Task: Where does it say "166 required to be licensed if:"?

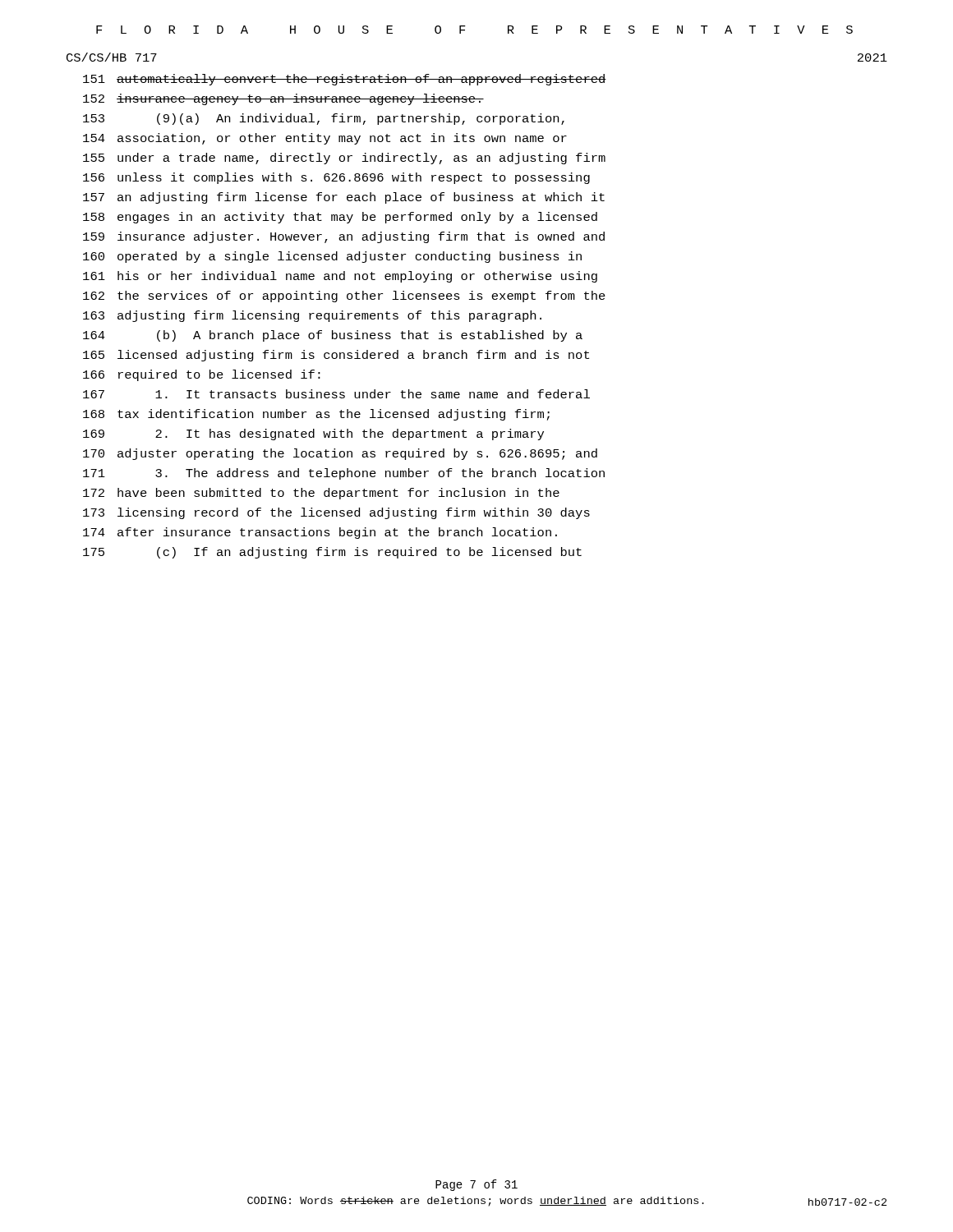Action: 202,375
